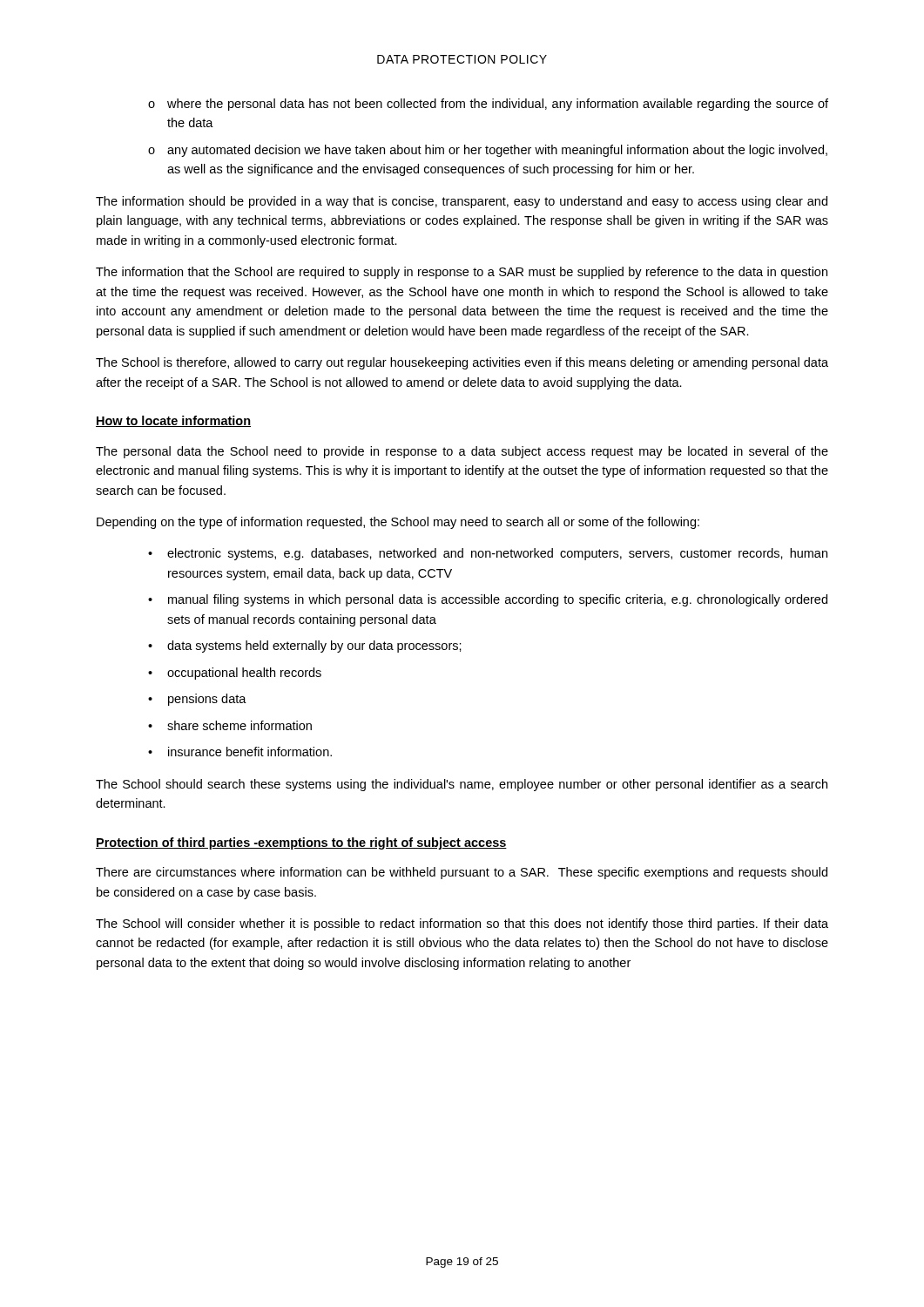924x1307 pixels.
Task: Locate the text block that says "The School should search these systems using"
Action: click(462, 794)
